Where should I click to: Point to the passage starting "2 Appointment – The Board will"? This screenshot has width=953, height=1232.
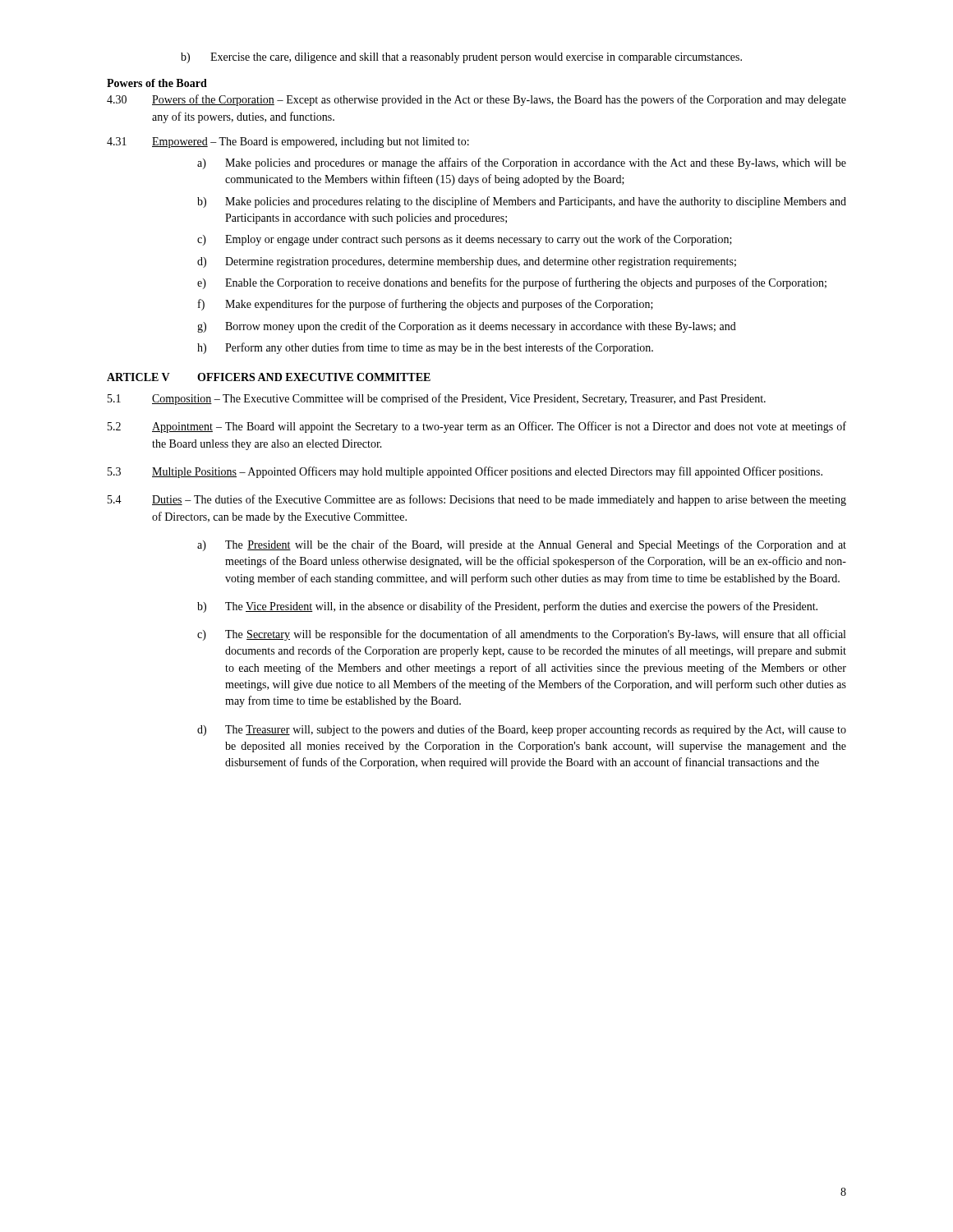476,436
